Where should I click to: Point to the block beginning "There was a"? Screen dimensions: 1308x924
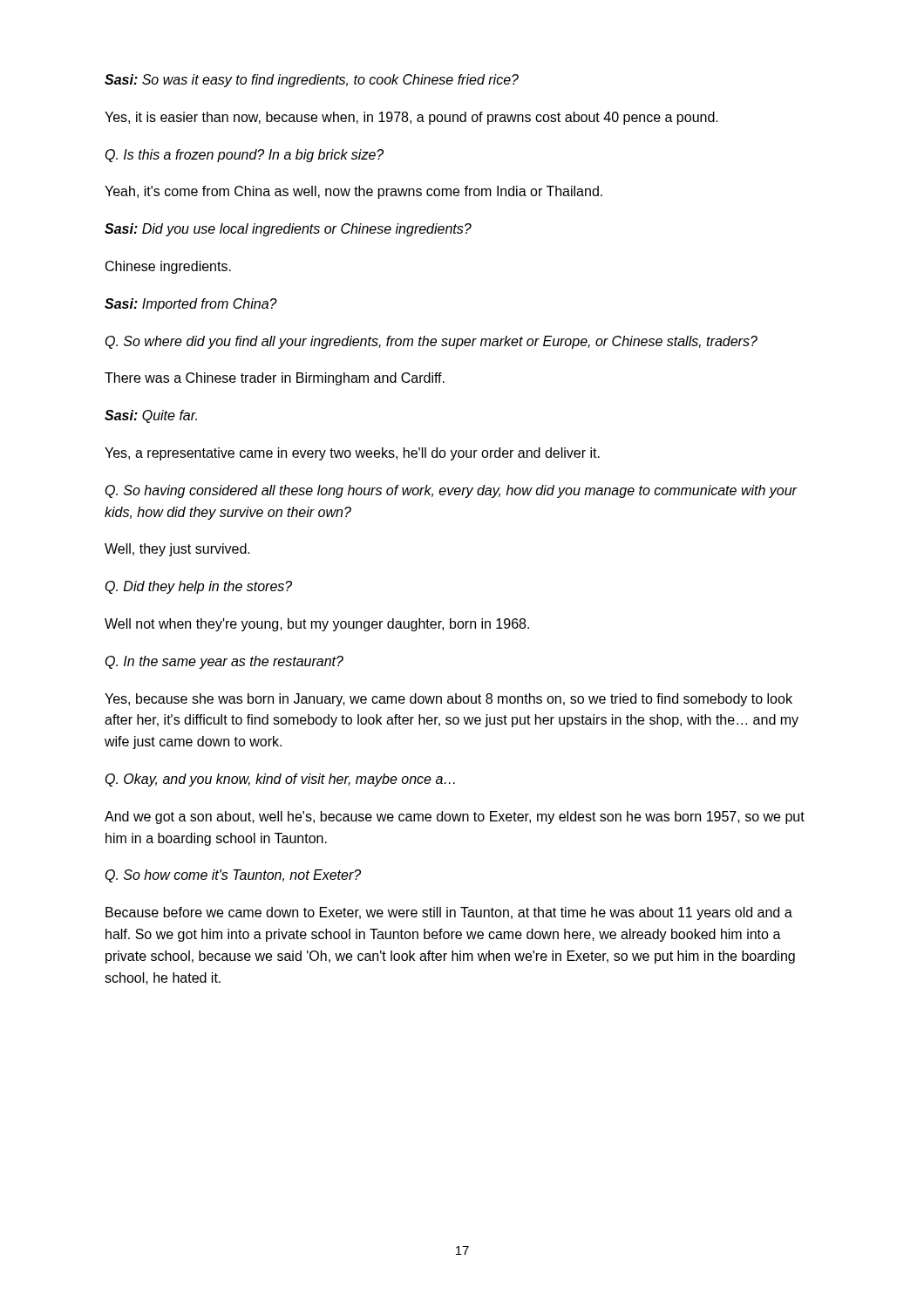pos(275,378)
